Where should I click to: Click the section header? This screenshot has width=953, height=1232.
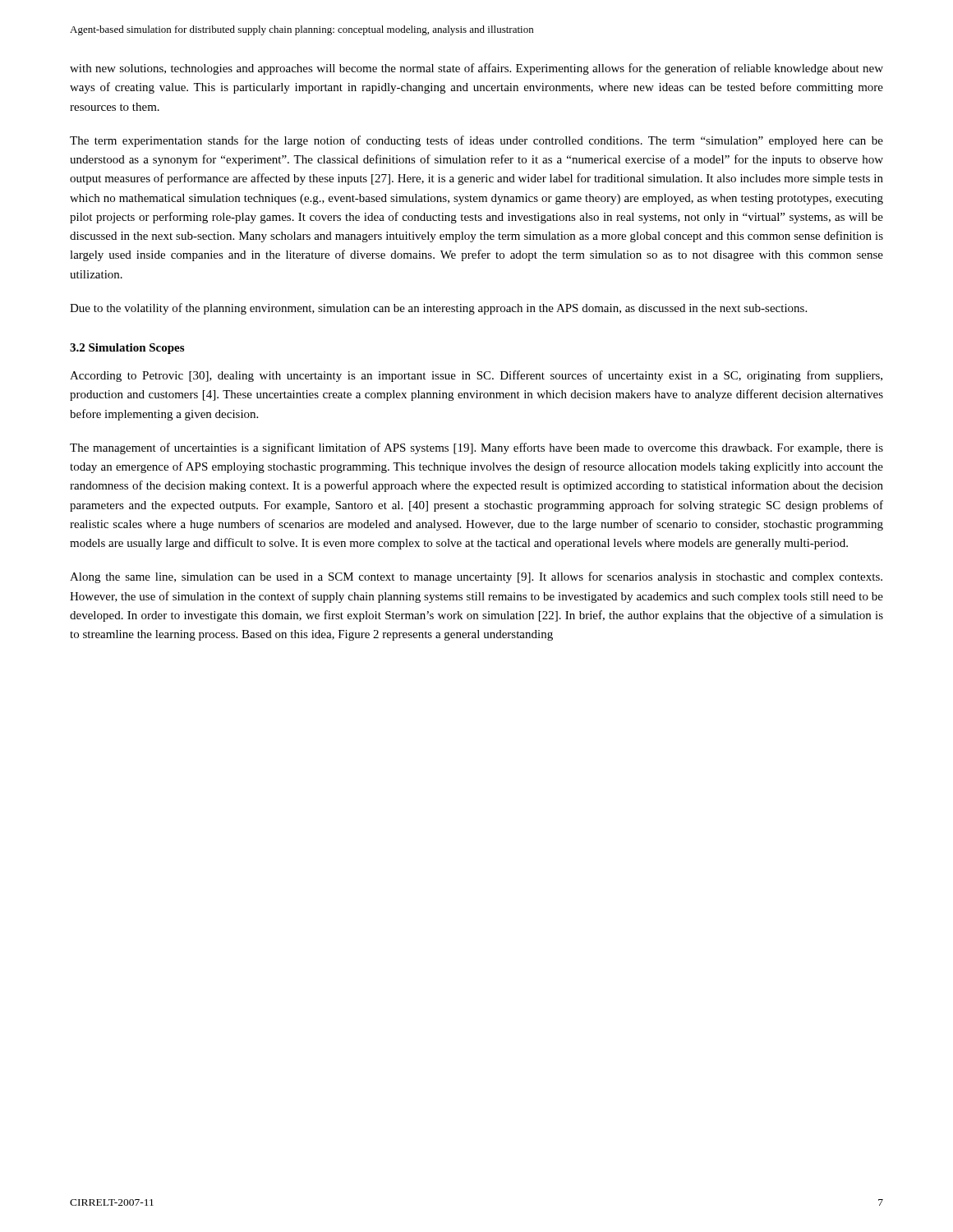tap(127, 347)
